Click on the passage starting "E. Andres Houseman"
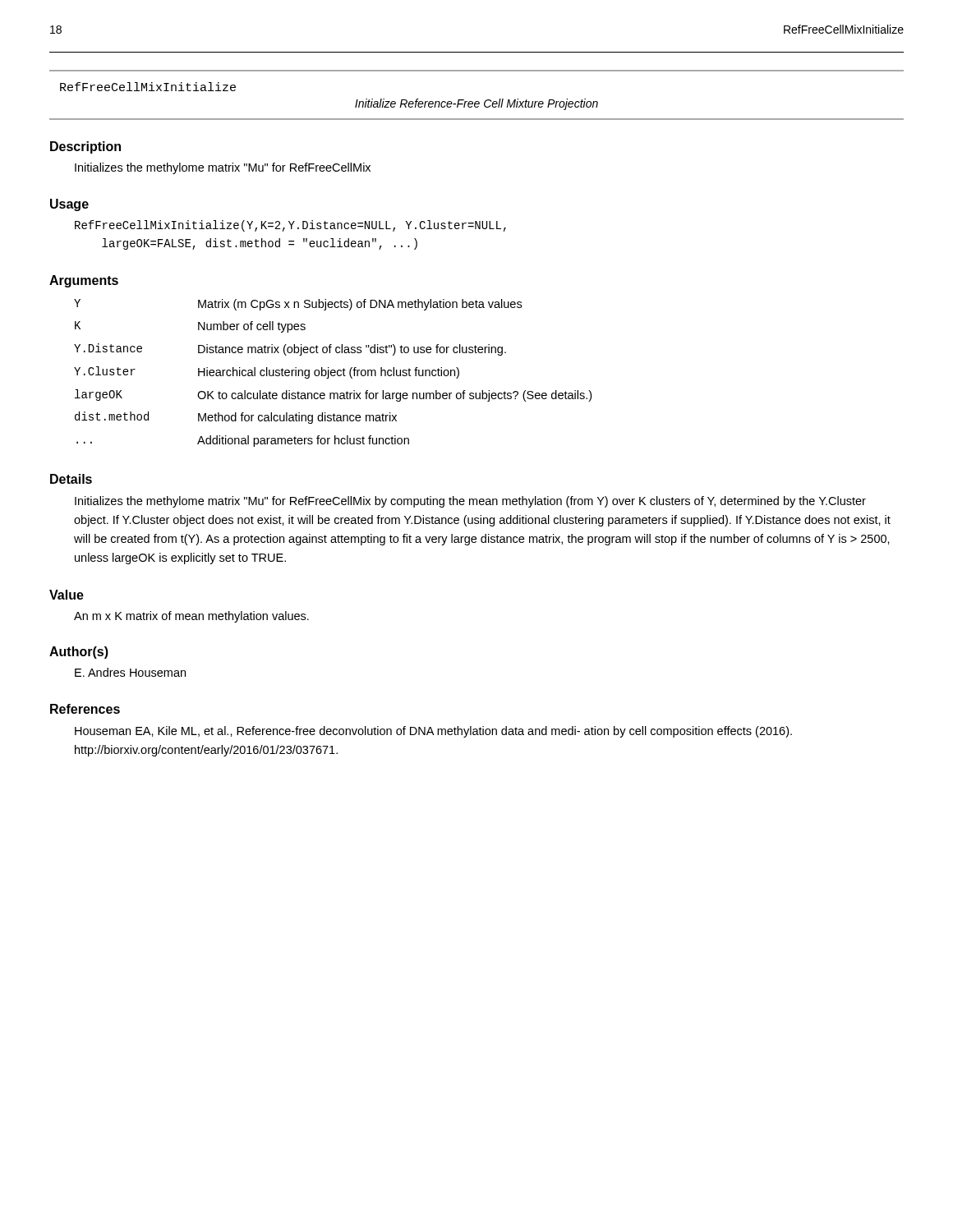The image size is (953, 1232). point(130,673)
